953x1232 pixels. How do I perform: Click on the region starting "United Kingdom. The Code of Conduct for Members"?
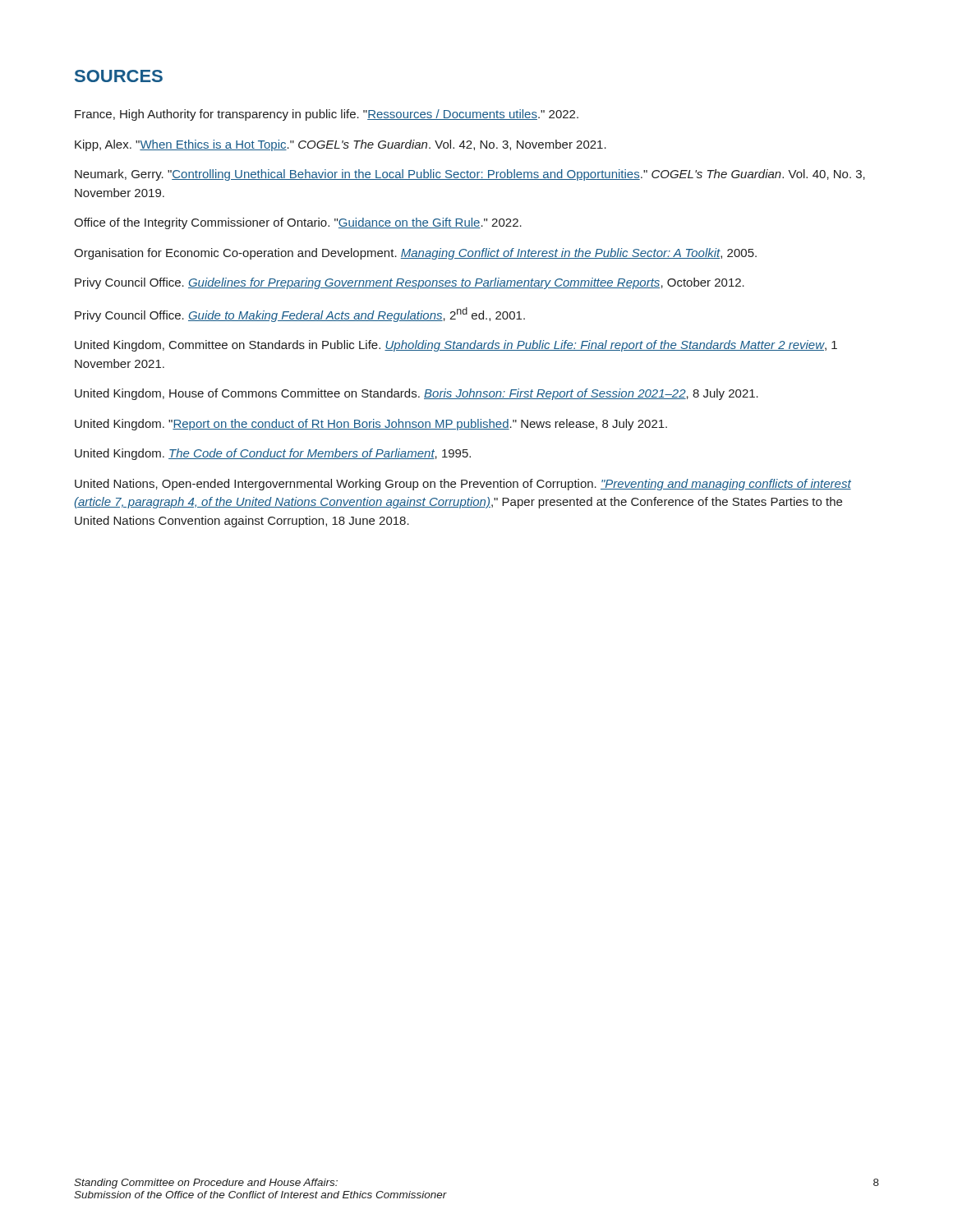click(273, 453)
